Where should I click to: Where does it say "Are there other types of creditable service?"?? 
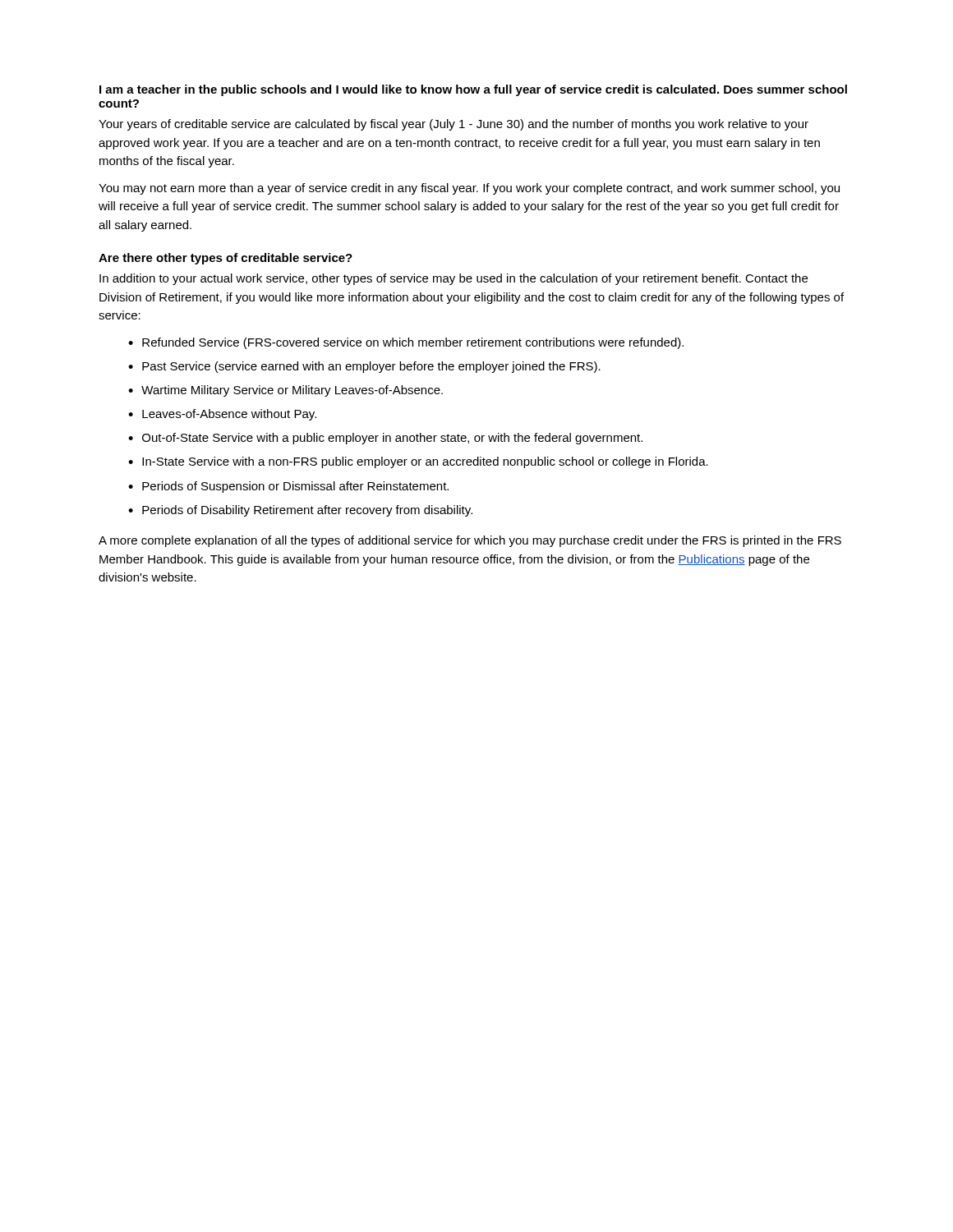(226, 257)
